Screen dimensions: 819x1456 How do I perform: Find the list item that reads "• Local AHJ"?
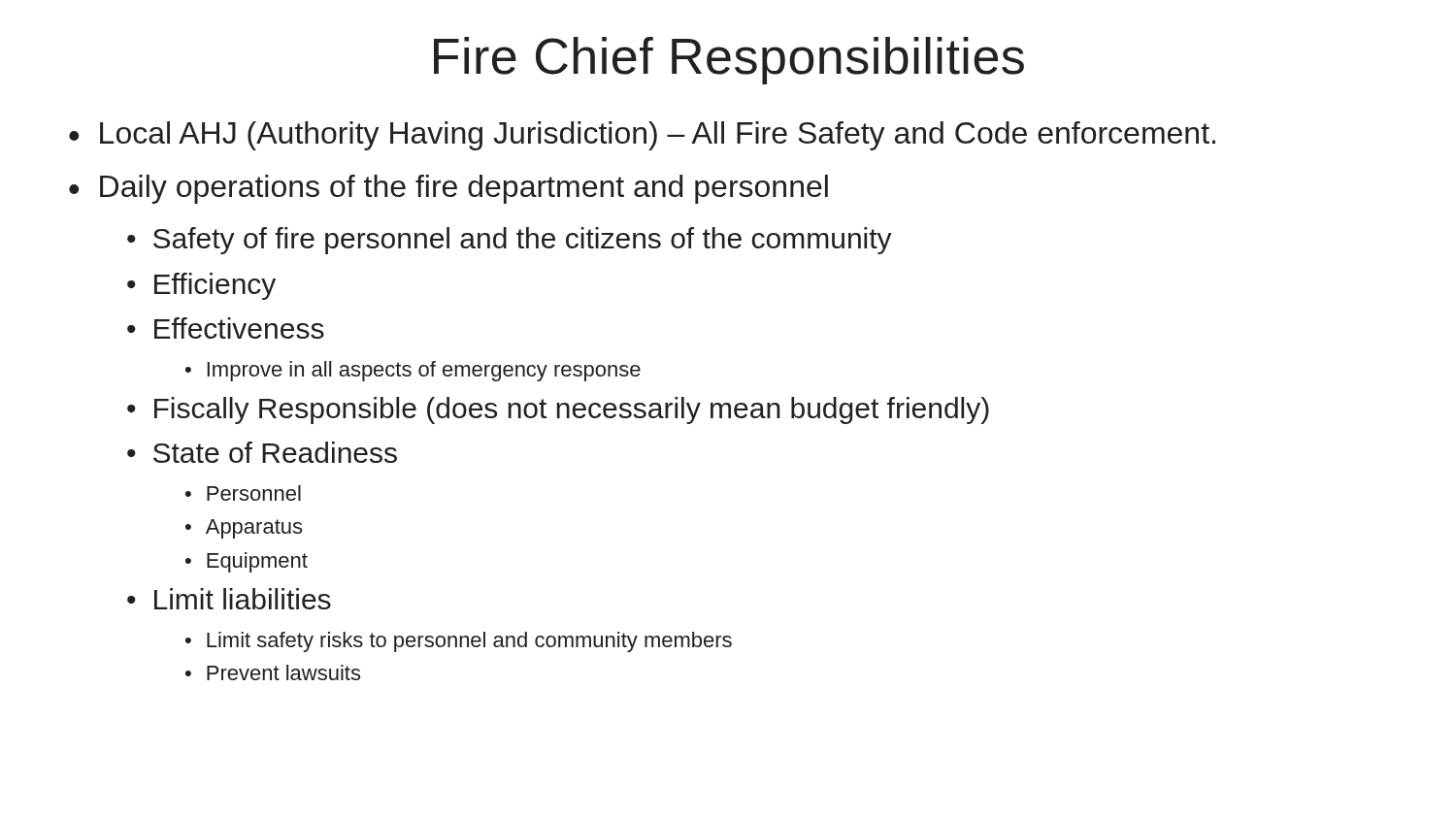click(643, 134)
